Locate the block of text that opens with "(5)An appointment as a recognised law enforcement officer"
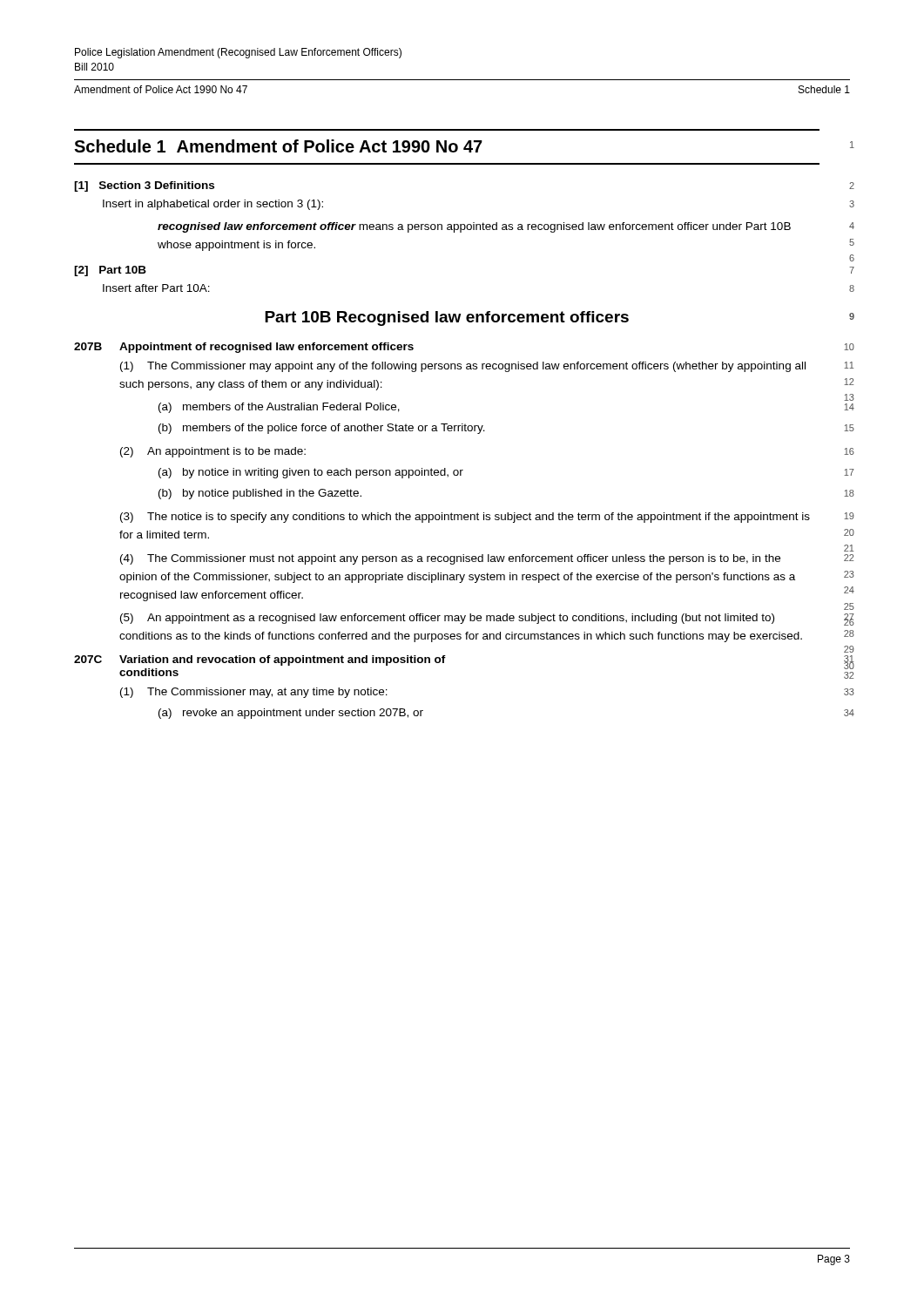The image size is (924, 1307). pyautogui.click(x=469, y=628)
